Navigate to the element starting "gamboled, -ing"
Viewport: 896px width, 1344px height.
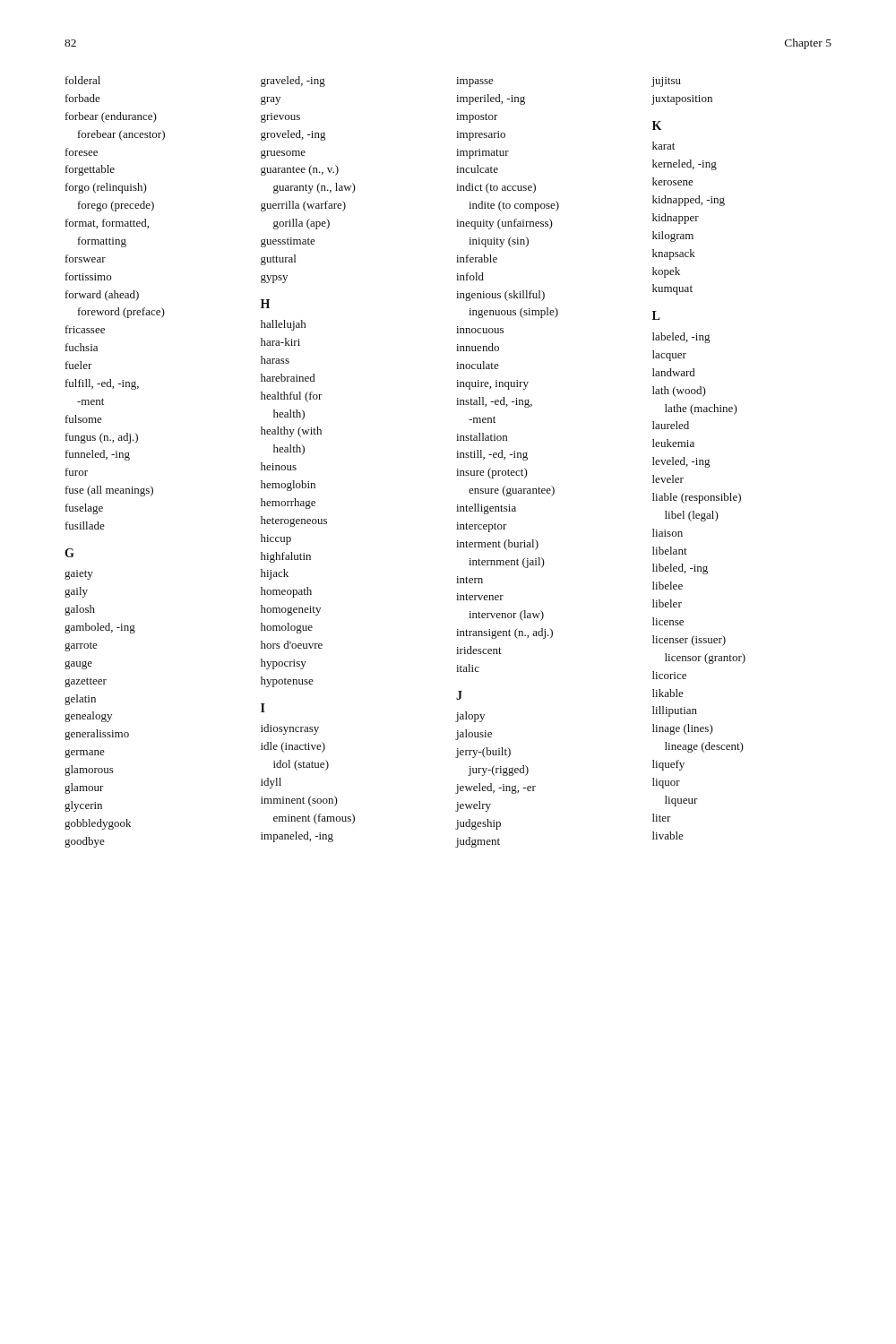coord(100,627)
